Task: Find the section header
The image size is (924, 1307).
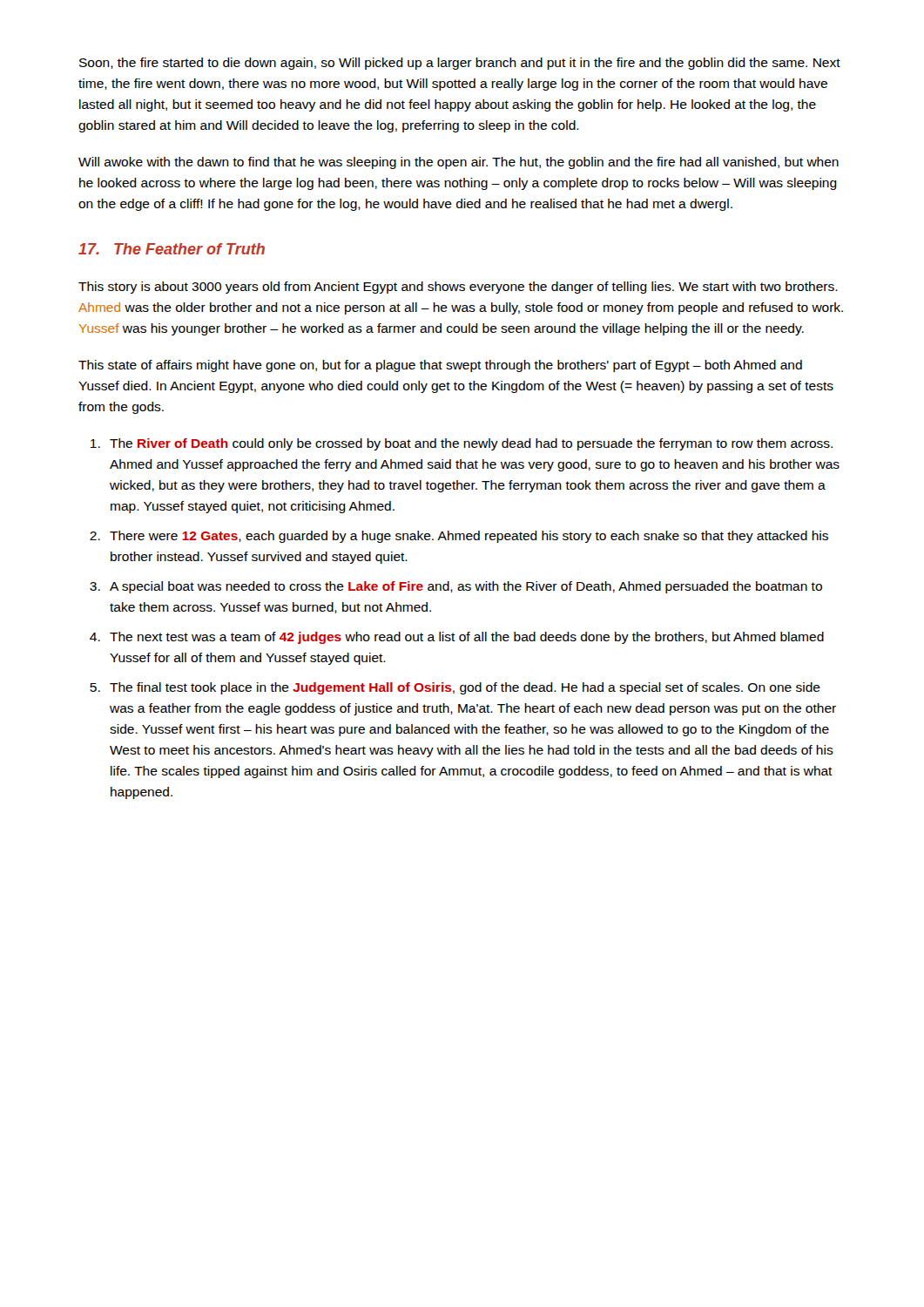Action: click(172, 249)
